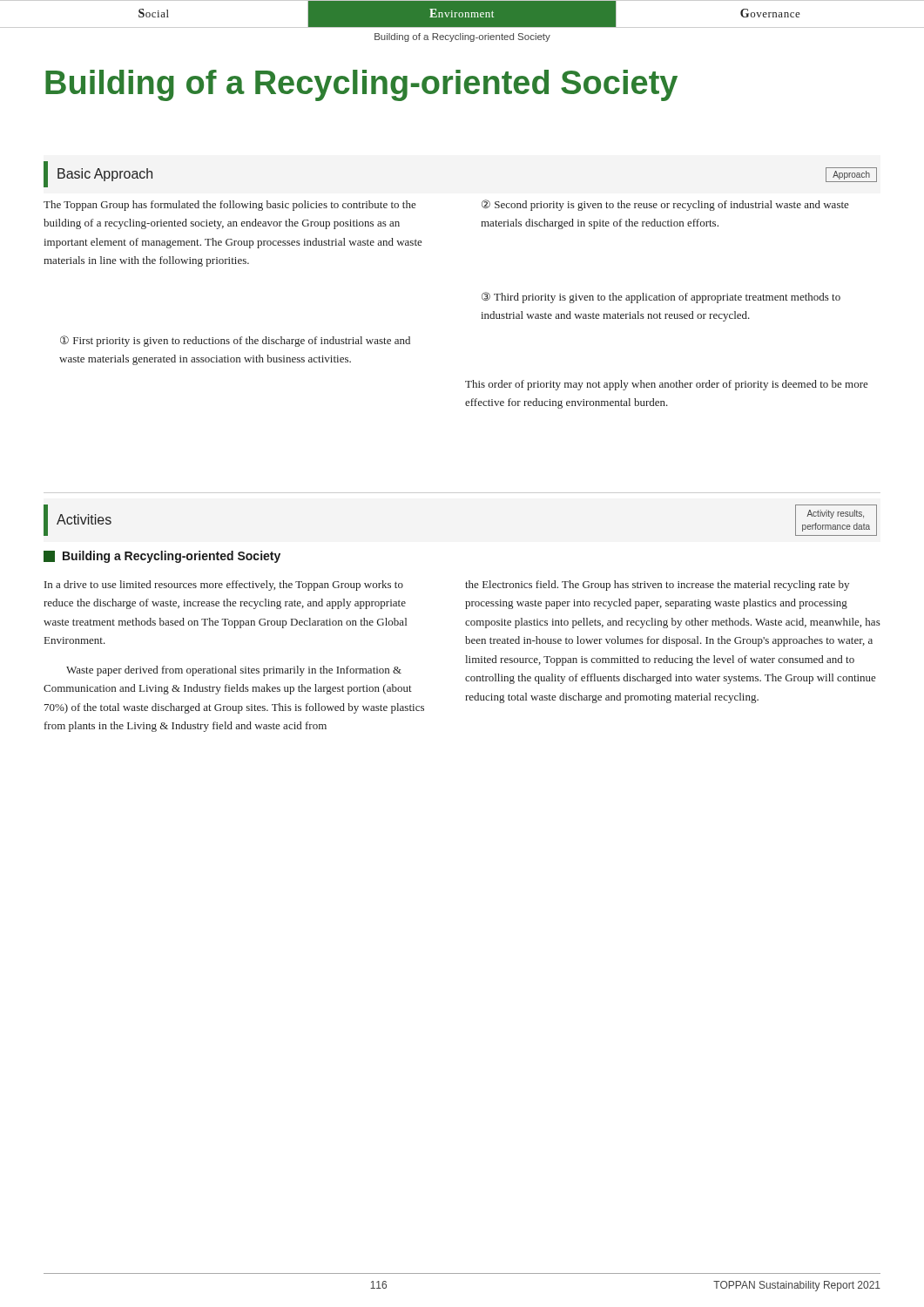Locate the list item with the text "② Second priority is"

coord(673,214)
